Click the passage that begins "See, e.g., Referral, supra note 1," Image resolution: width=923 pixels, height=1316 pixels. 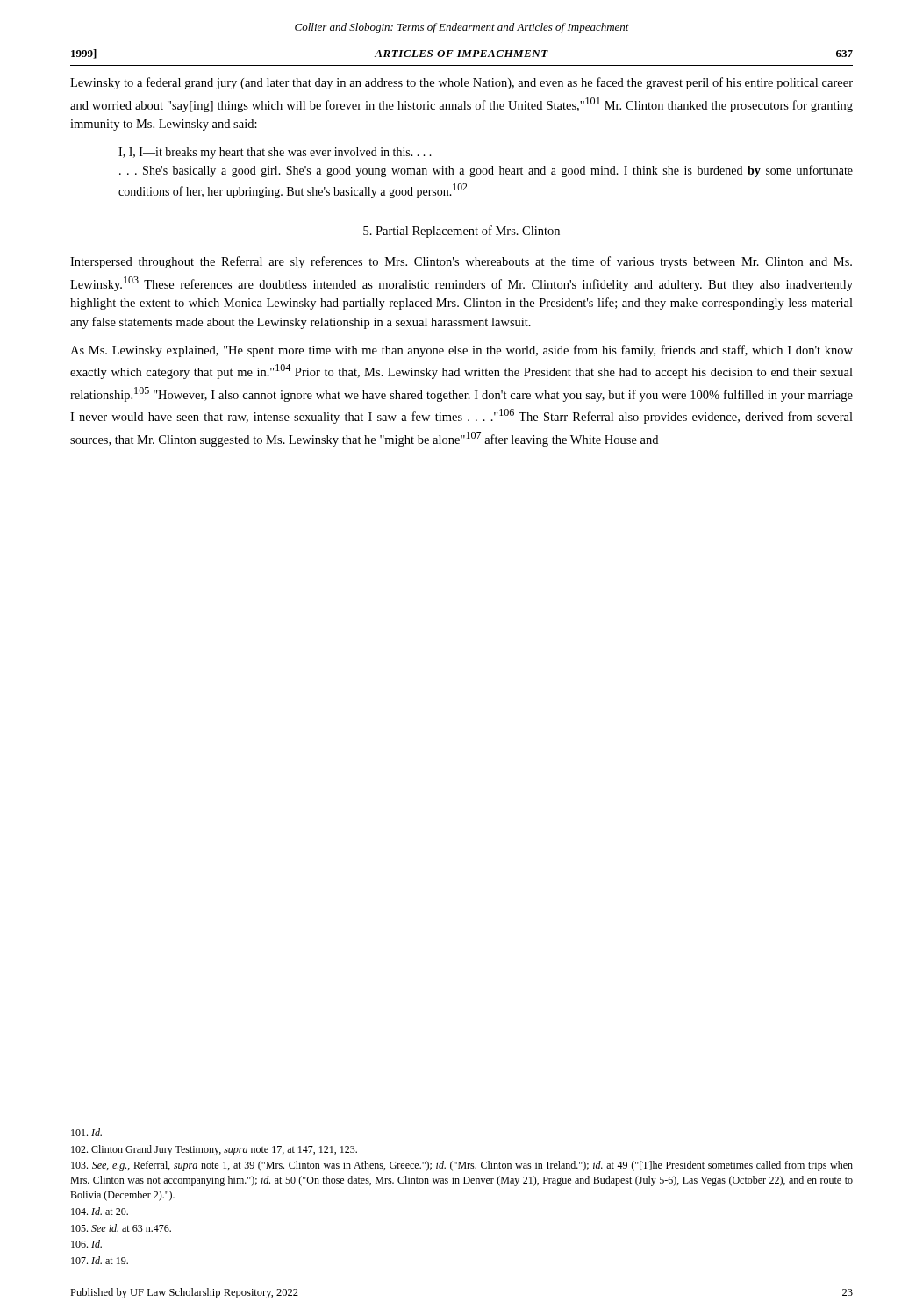462,1180
